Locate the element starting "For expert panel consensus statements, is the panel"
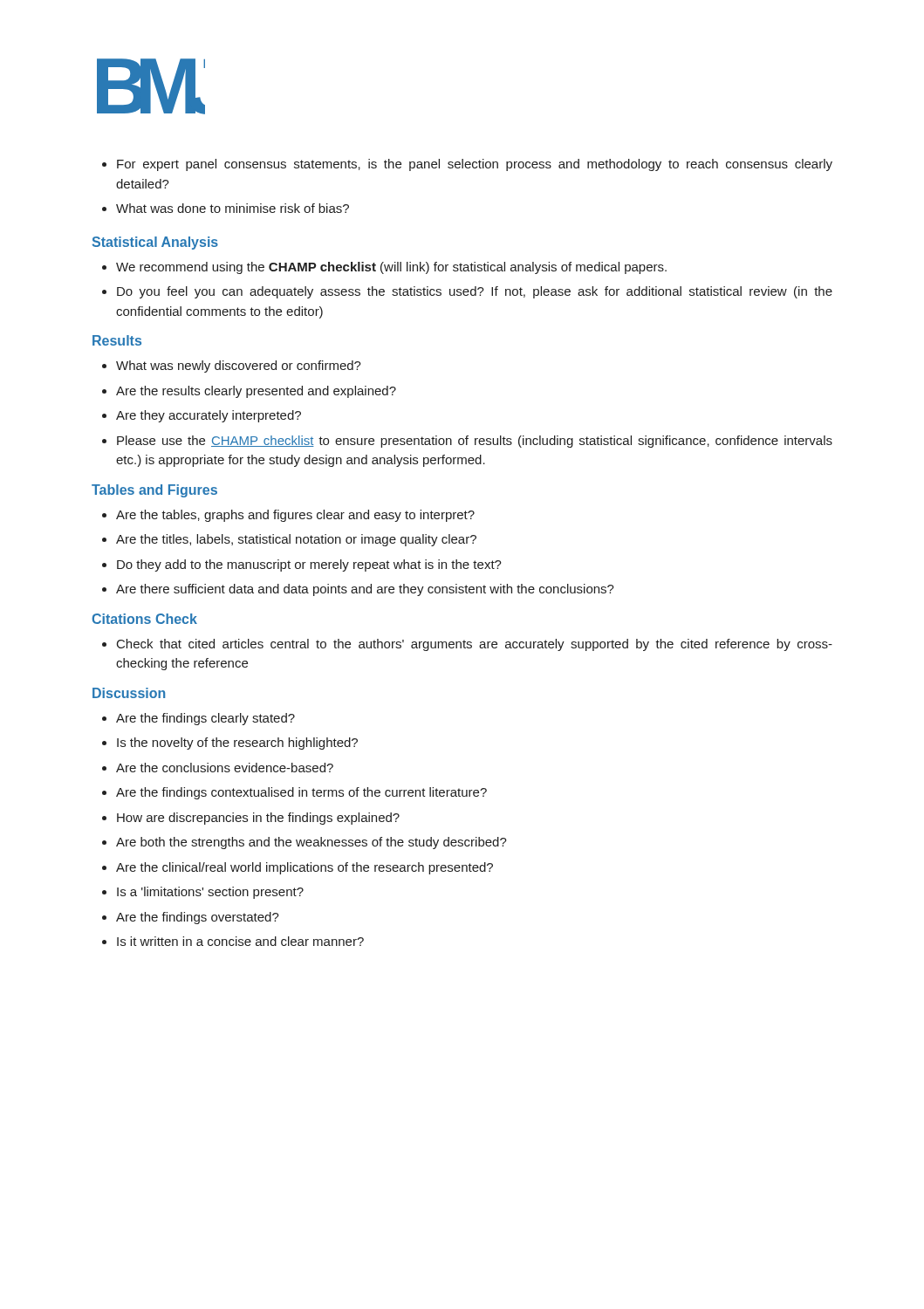 point(467,165)
